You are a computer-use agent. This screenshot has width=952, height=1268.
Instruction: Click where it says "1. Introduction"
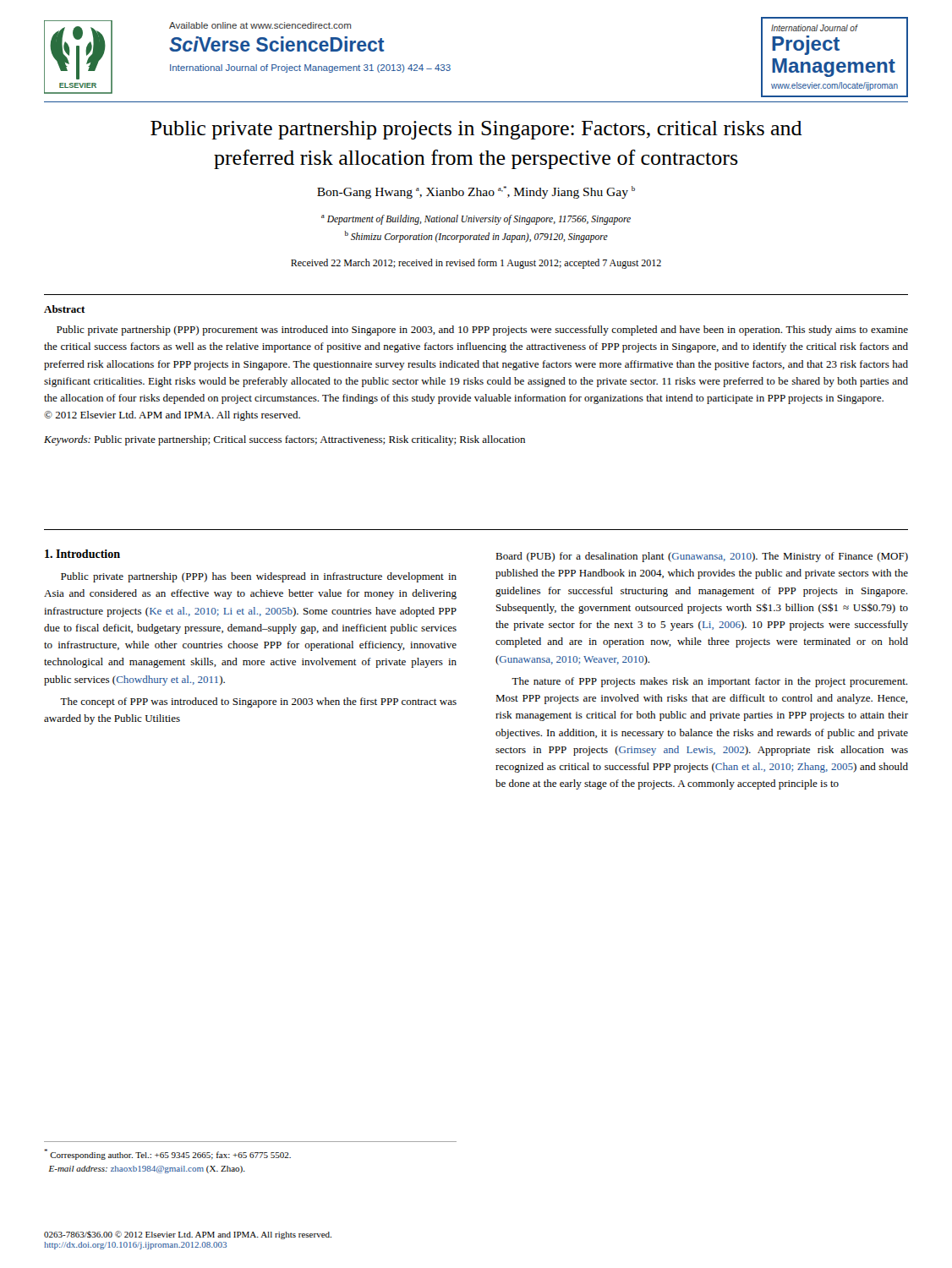pyautogui.click(x=82, y=554)
